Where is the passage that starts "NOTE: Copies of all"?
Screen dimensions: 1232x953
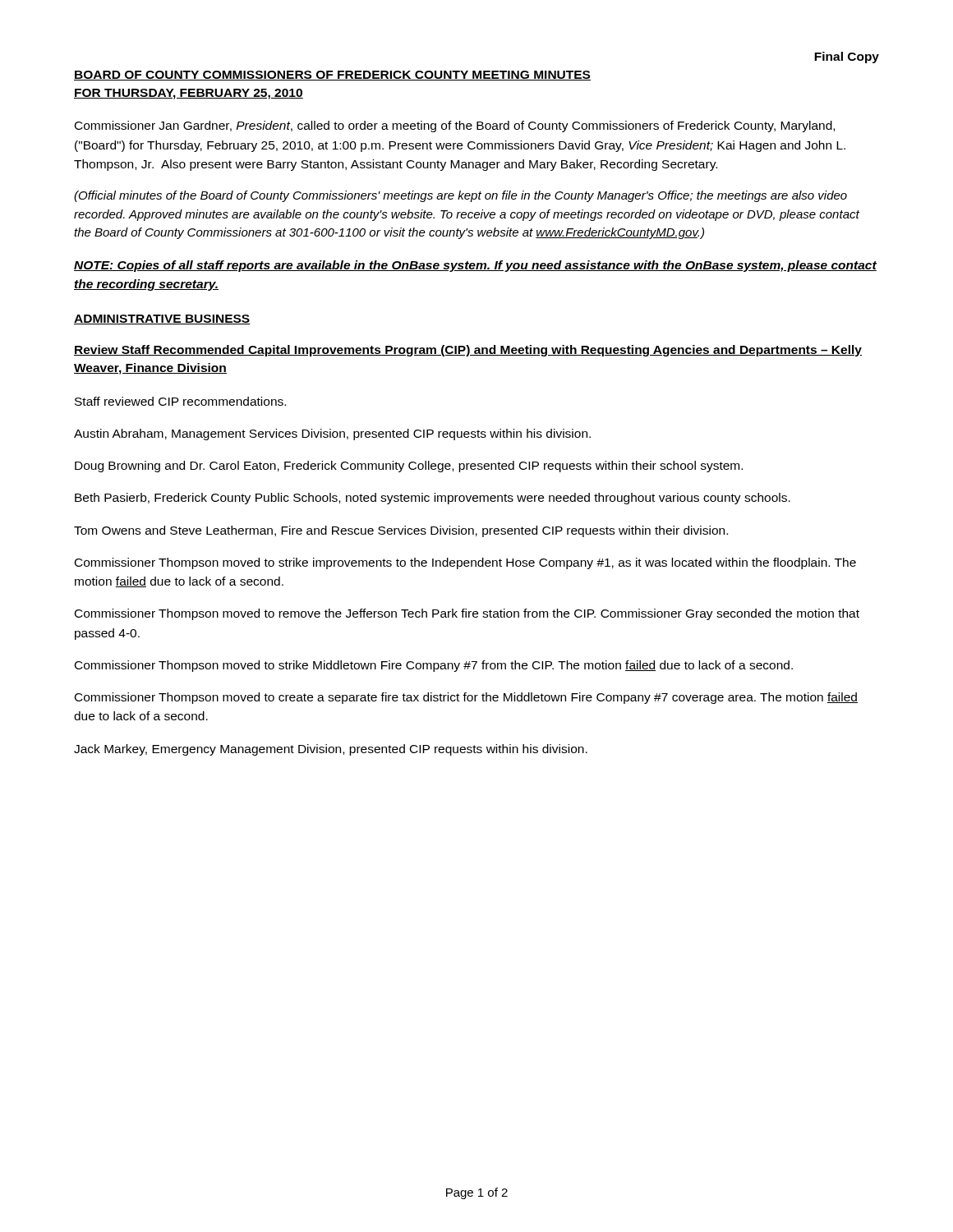click(475, 274)
